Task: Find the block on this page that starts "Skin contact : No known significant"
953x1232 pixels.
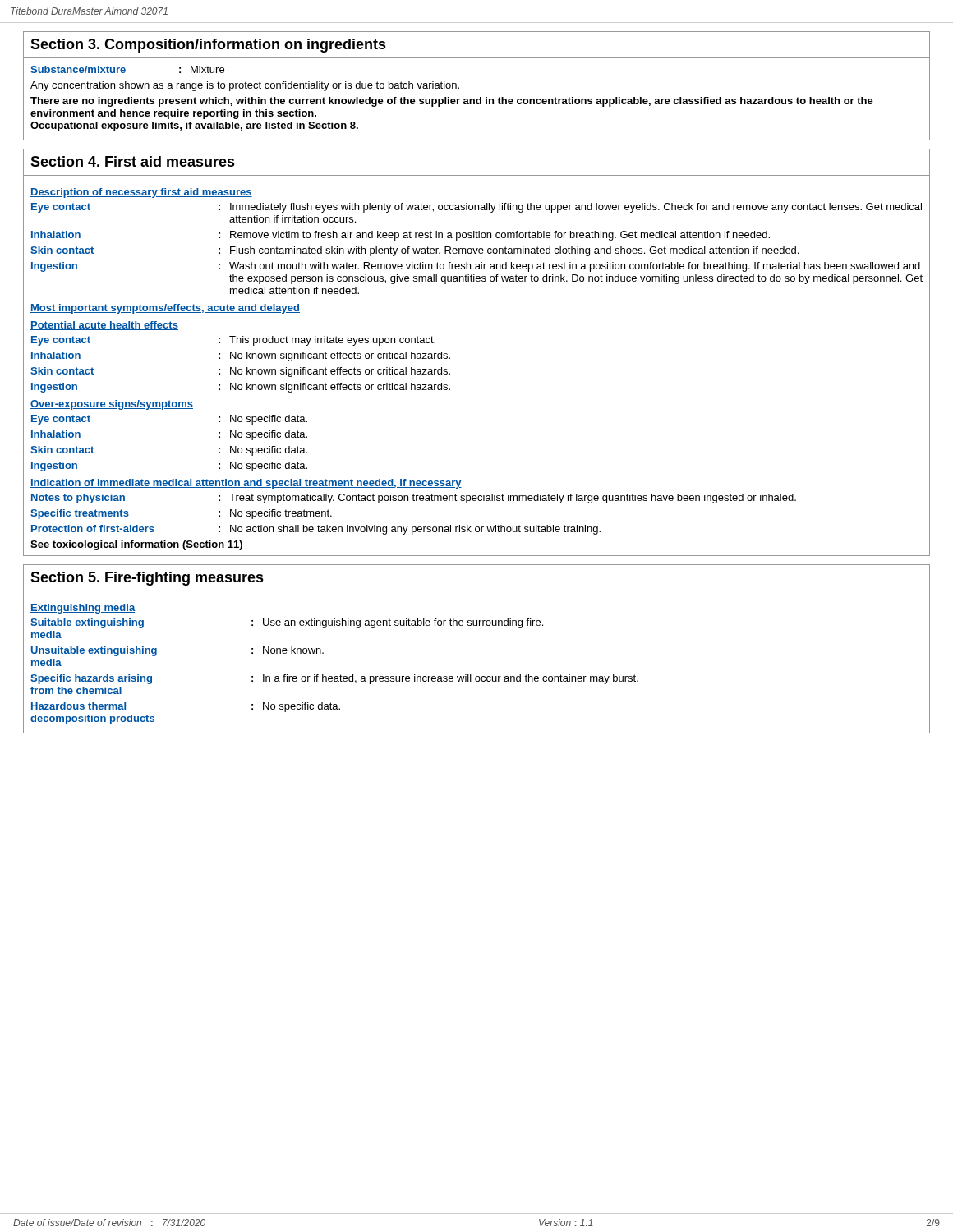Action: (240, 372)
